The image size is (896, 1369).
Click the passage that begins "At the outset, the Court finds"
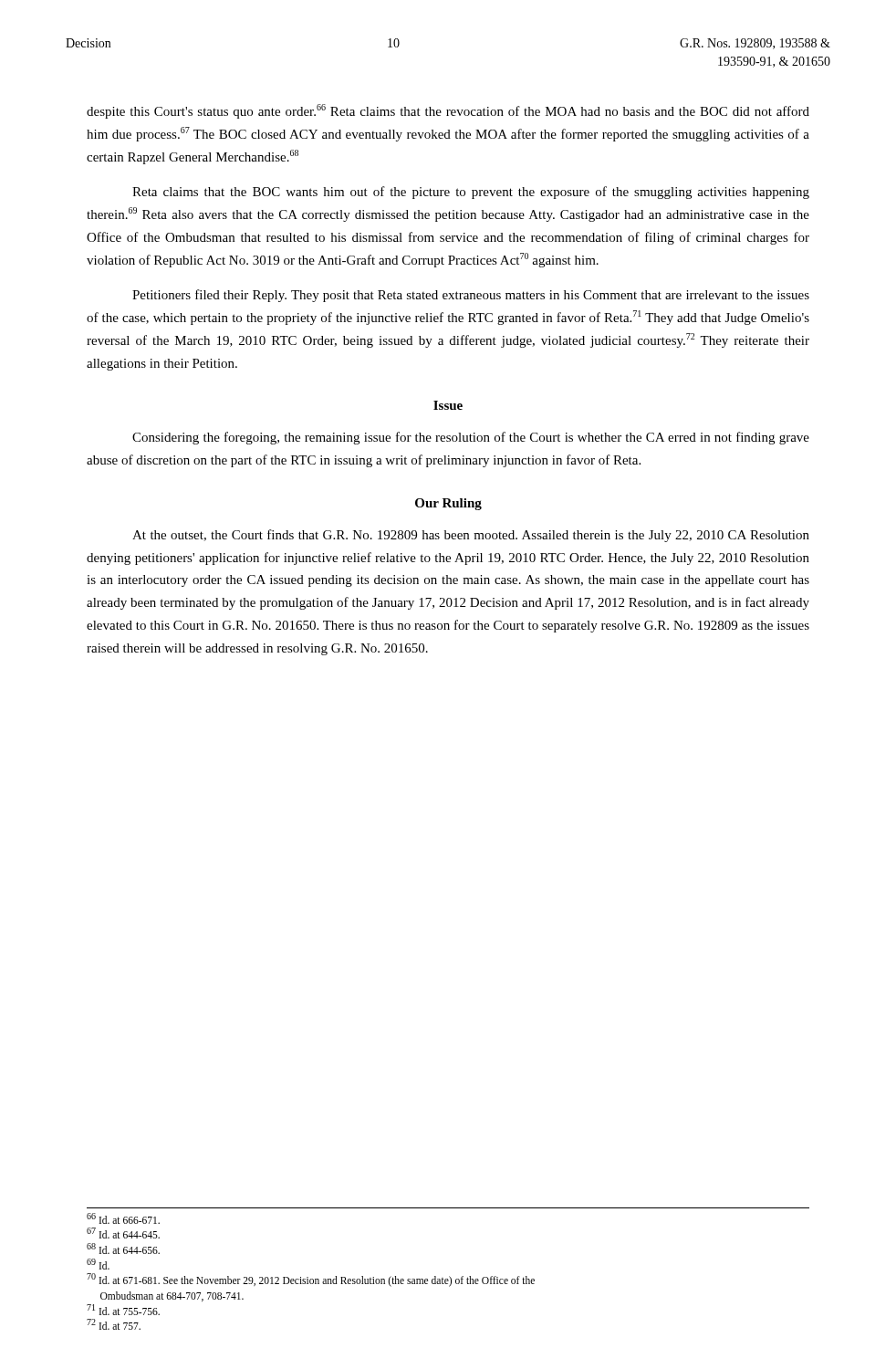pyautogui.click(x=448, y=591)
